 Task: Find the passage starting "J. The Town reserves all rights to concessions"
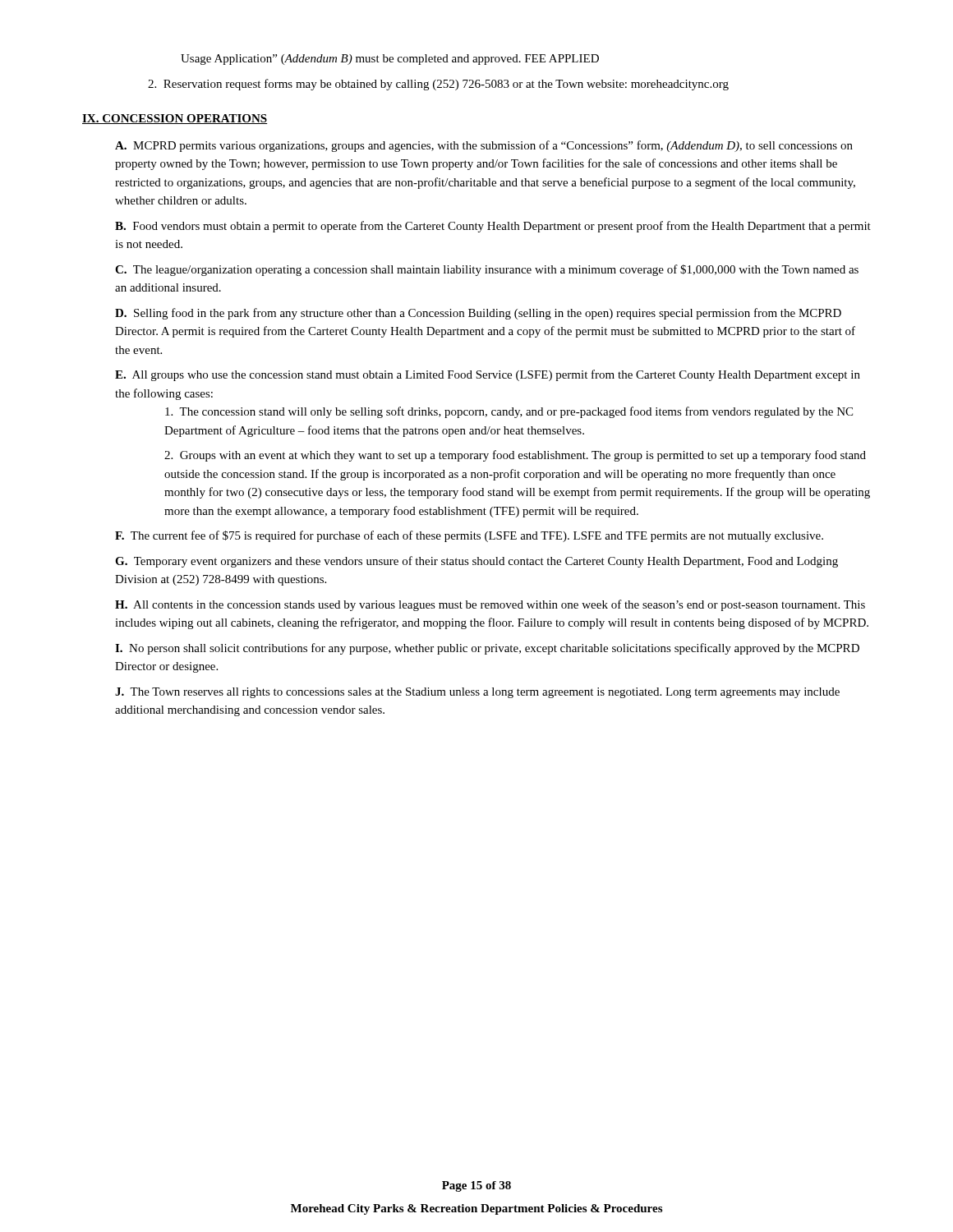477,700
